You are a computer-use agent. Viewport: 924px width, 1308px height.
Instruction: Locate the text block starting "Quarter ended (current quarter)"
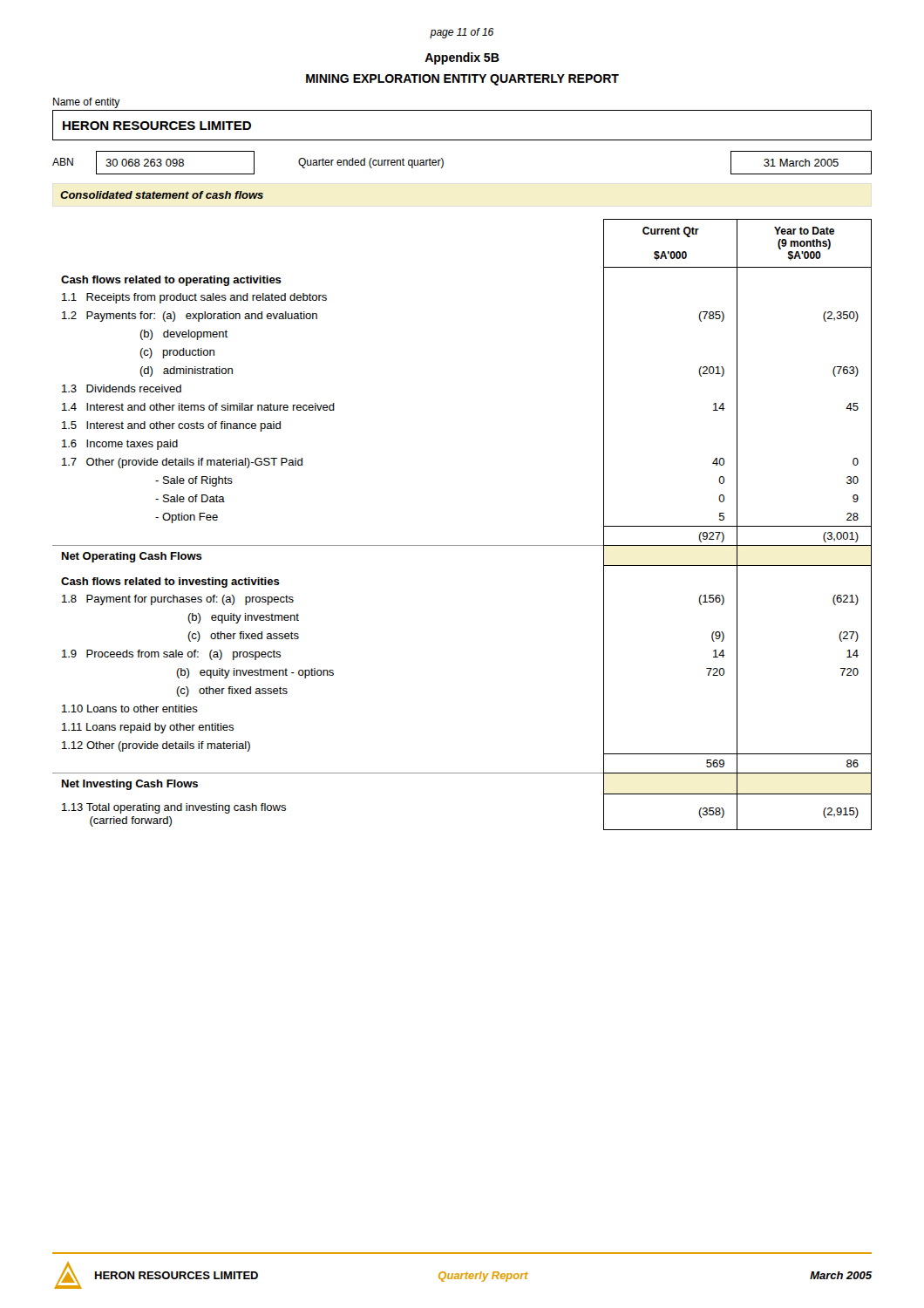click(371, 162)
